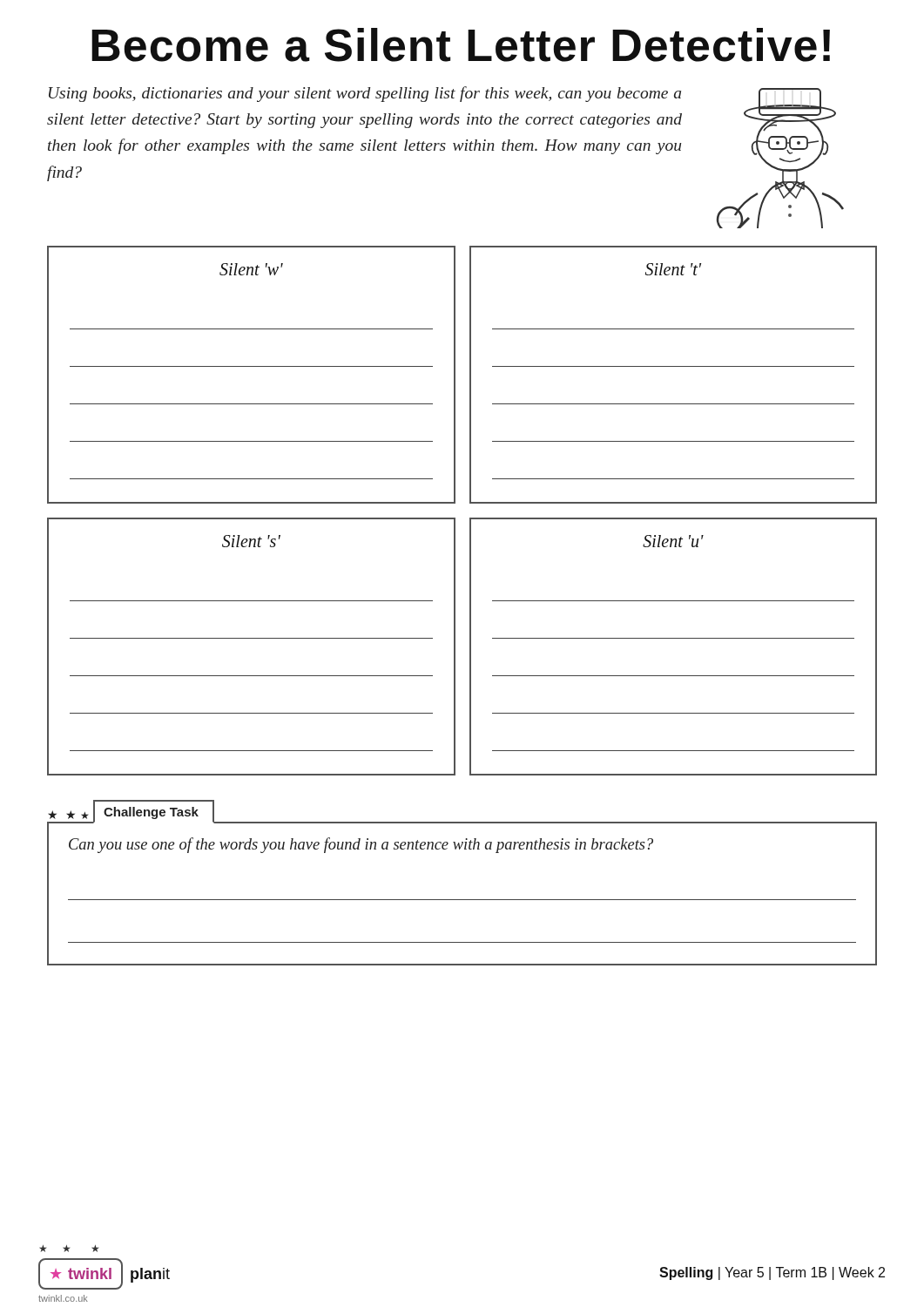Screen dimensions: 1307x924
Task: Select the block starting "Using books, dictionaries"
Action: (x=364, y=132)
